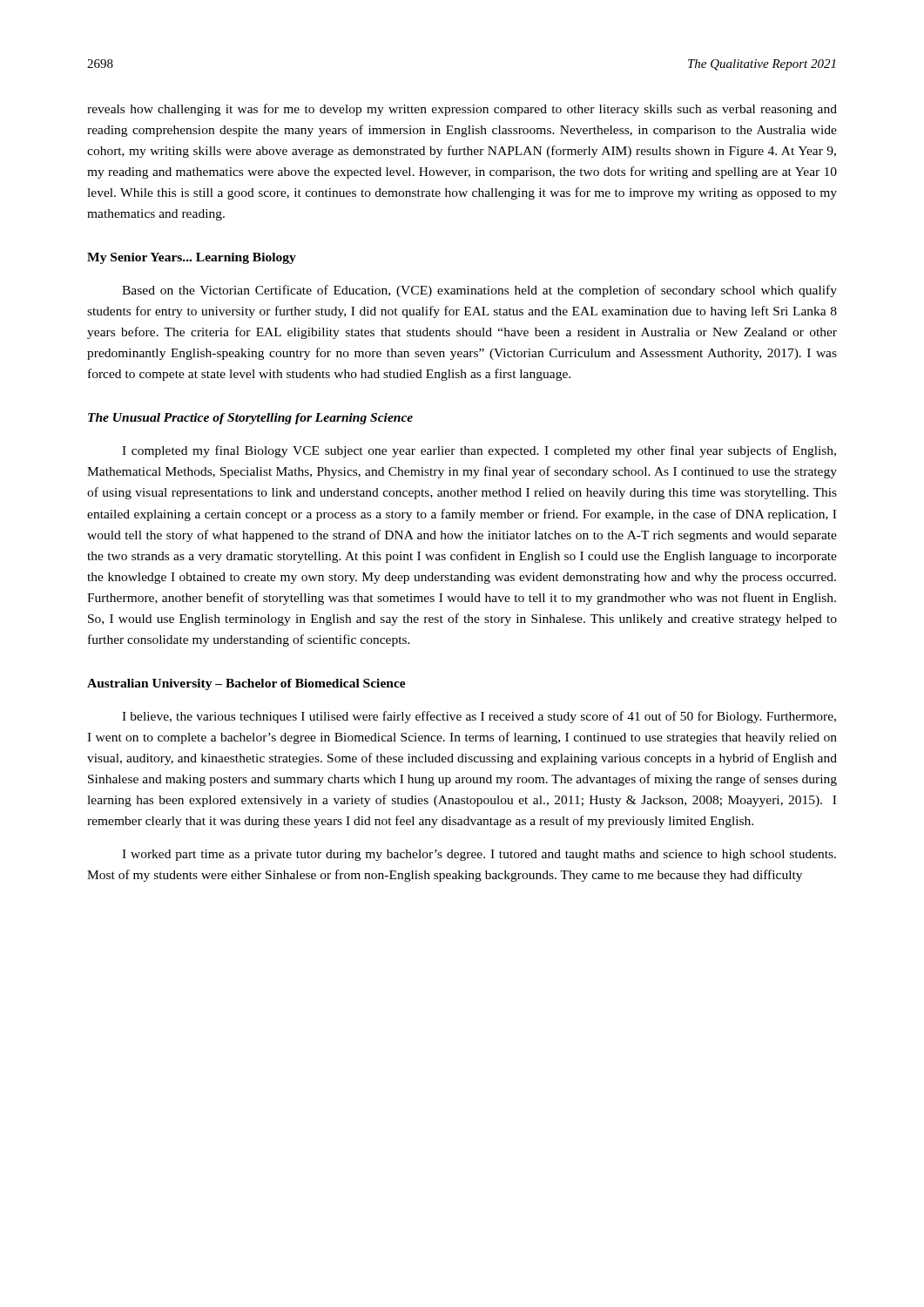Find the section header with the text "My Senior Years... Learning"
This screenshot has height=1307, width=924.
point(192,257)
